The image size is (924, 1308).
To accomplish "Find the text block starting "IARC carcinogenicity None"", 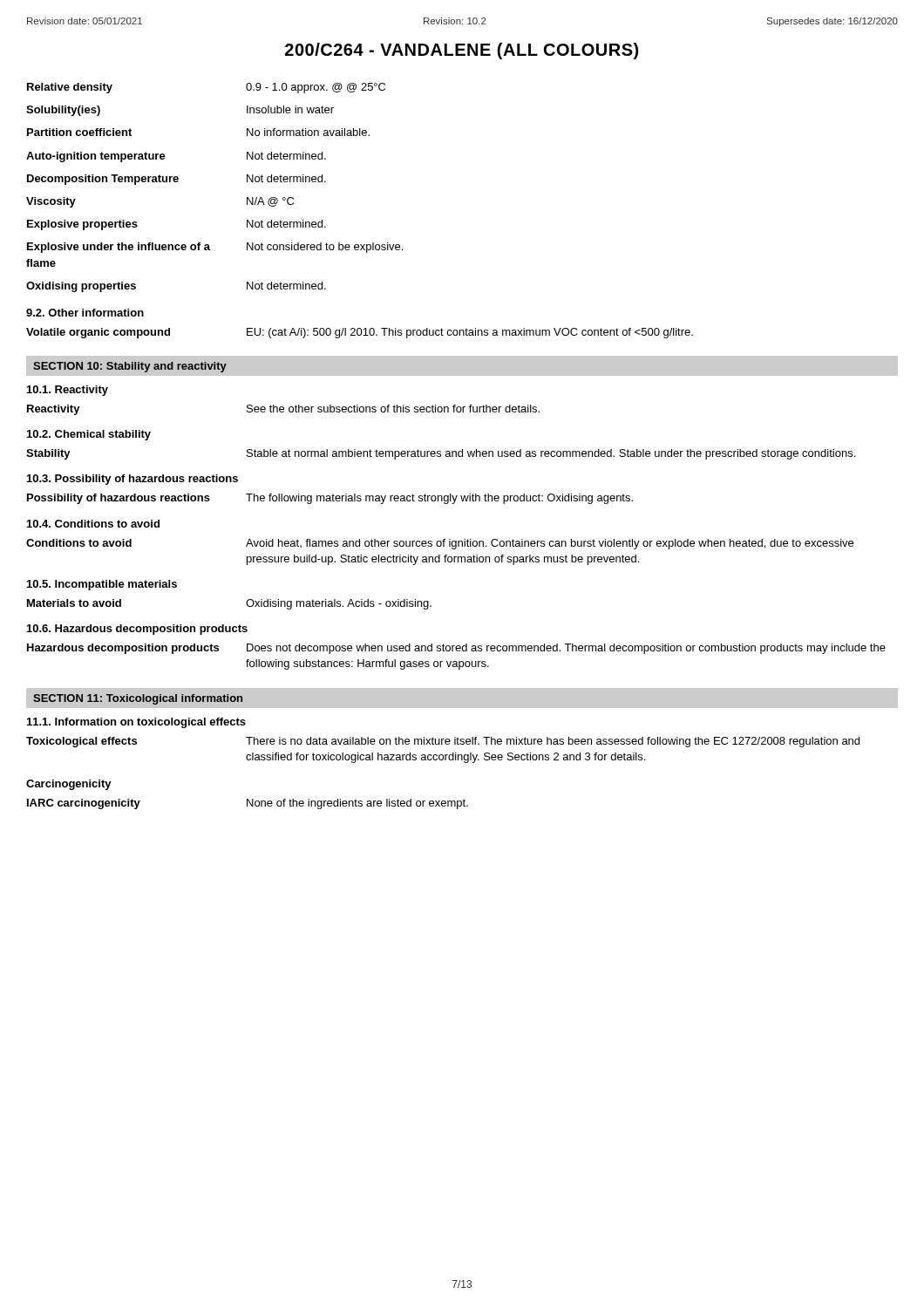I will (462, 803).
